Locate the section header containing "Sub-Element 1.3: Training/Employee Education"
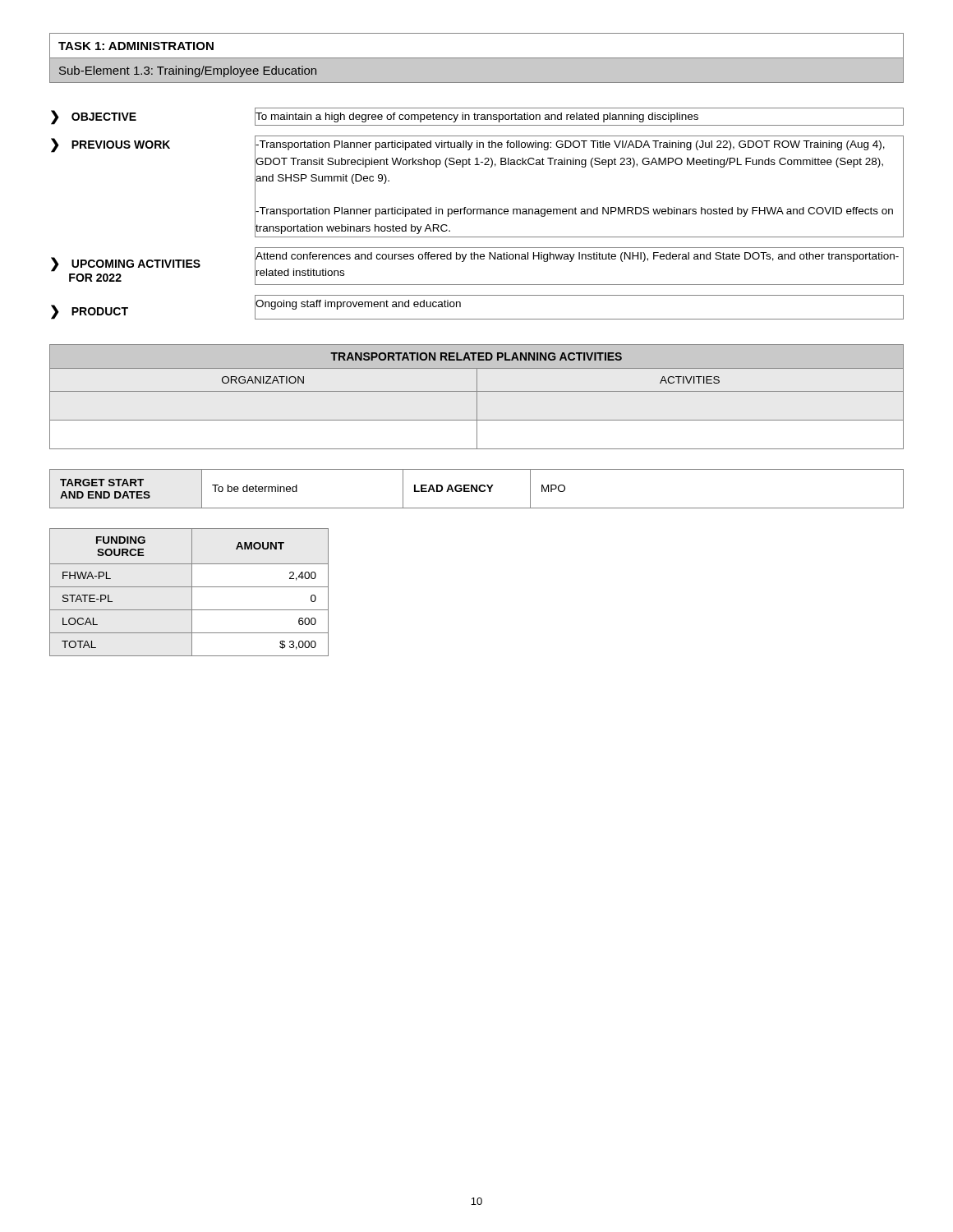The image size is (953, 1232). [188, 70]
